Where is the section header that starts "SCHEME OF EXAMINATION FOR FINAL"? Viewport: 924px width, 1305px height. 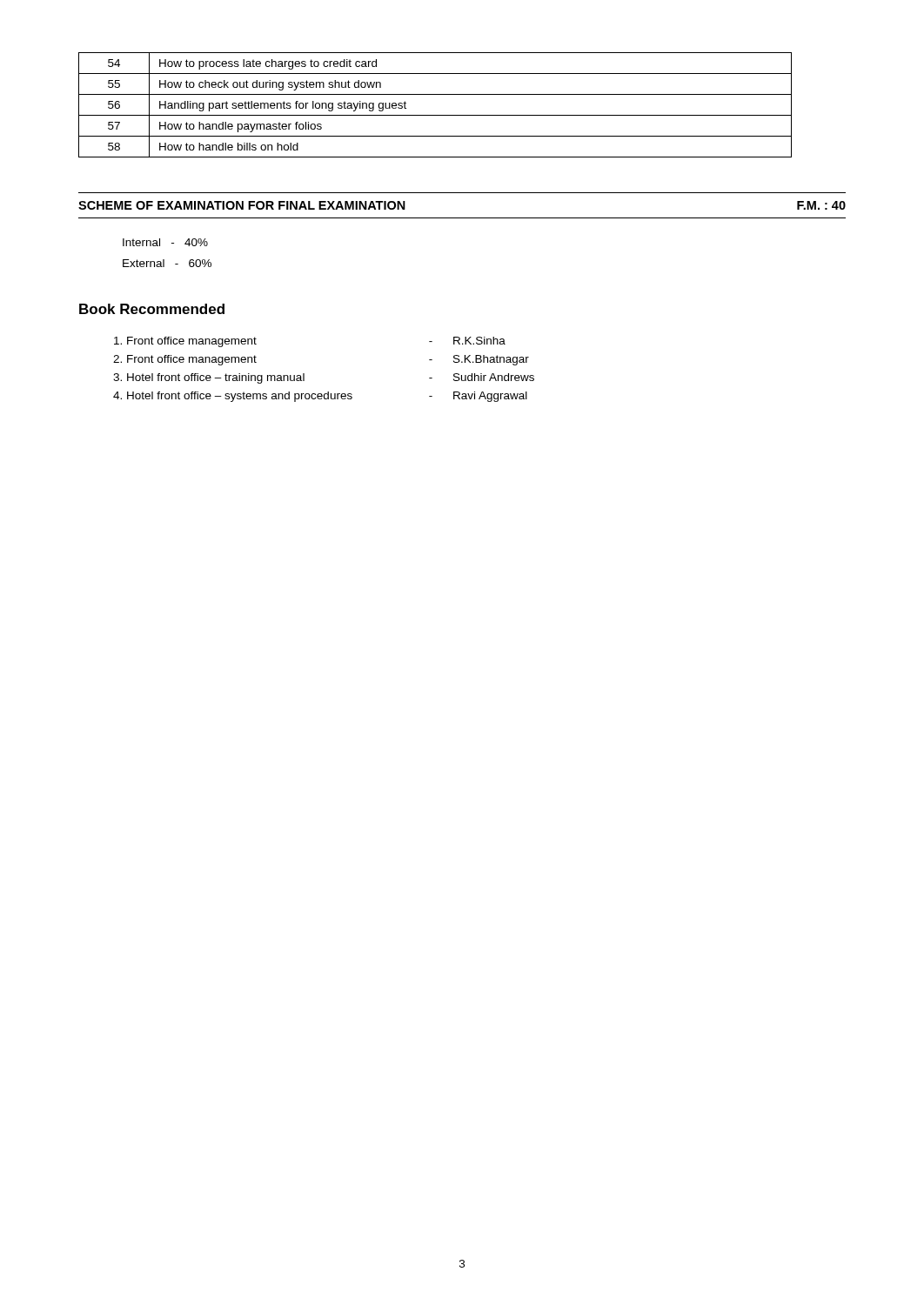point(240,205)
